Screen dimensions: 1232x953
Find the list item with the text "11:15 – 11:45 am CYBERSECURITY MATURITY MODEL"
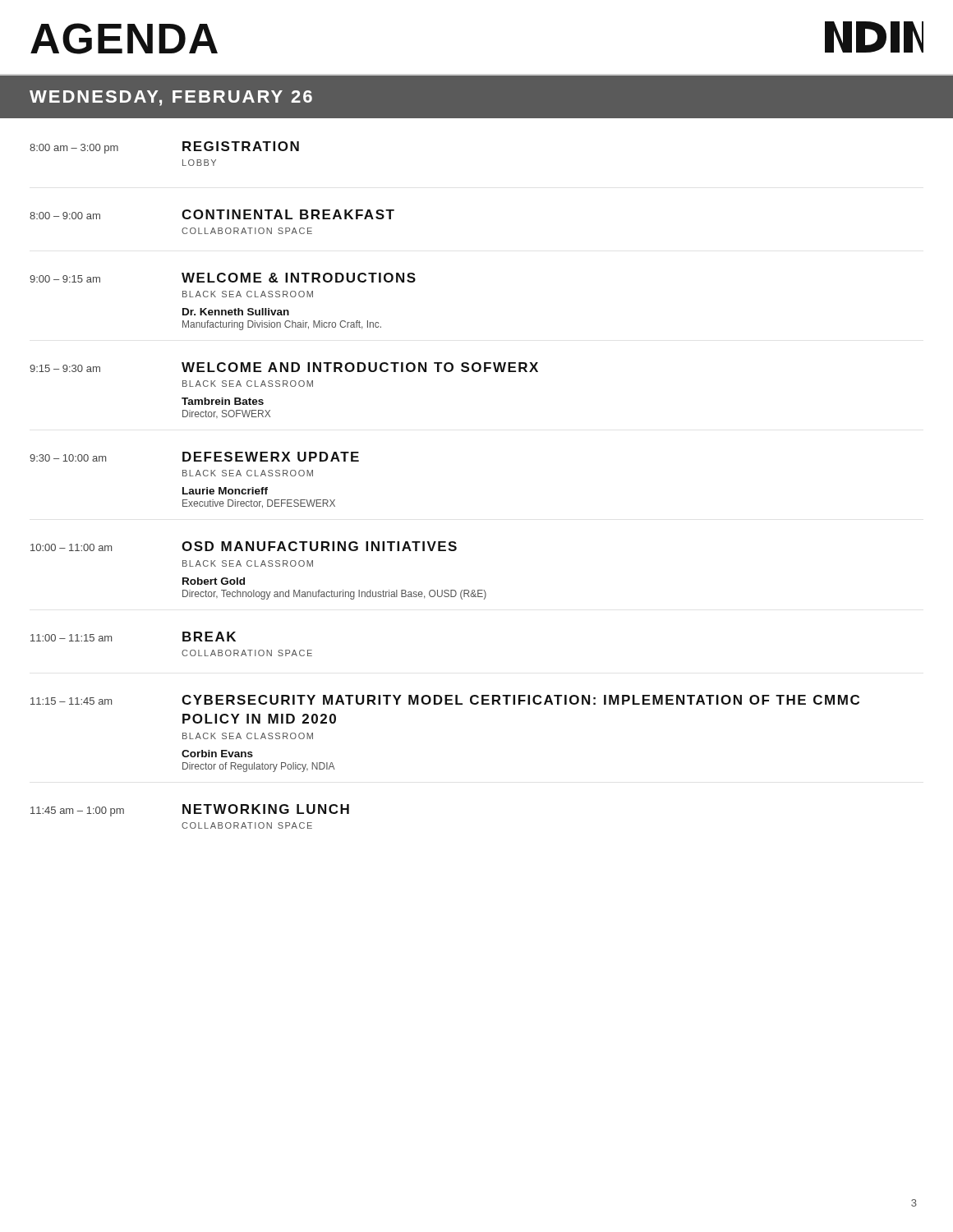445,700
